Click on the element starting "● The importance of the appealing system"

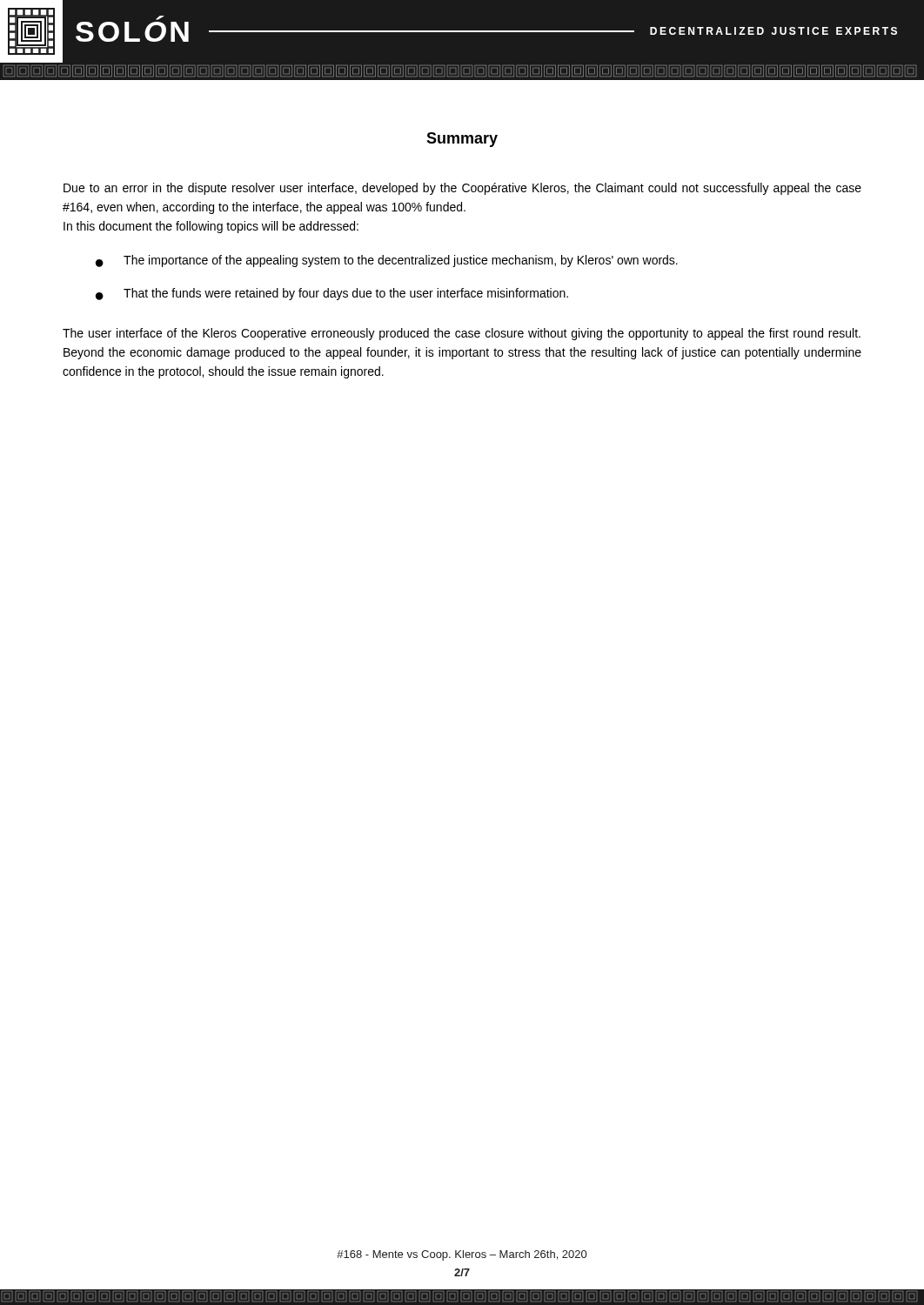371,262
